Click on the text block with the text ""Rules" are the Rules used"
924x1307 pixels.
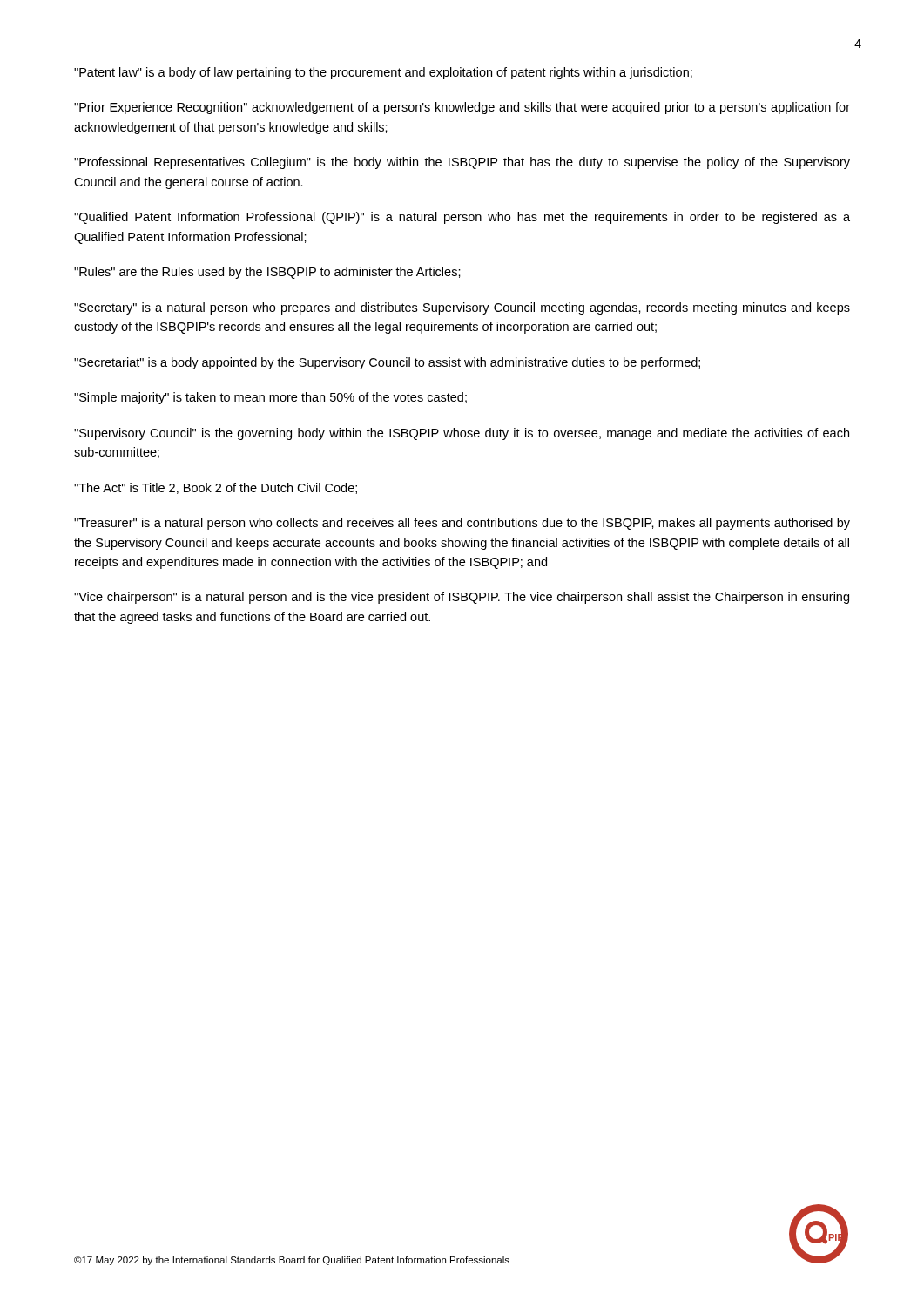(x=268, y=272)
